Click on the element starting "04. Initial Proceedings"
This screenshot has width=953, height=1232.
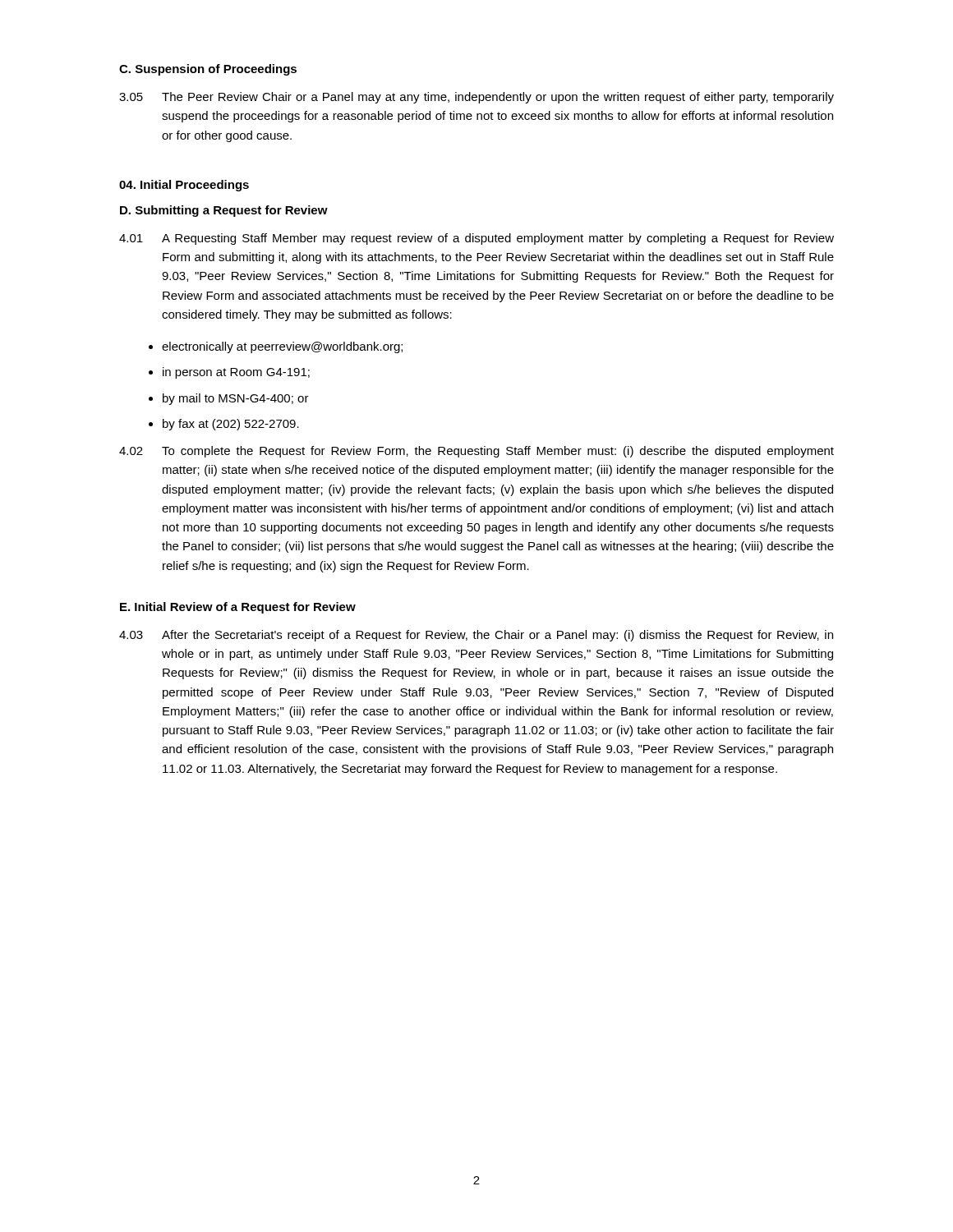(184, 186)
